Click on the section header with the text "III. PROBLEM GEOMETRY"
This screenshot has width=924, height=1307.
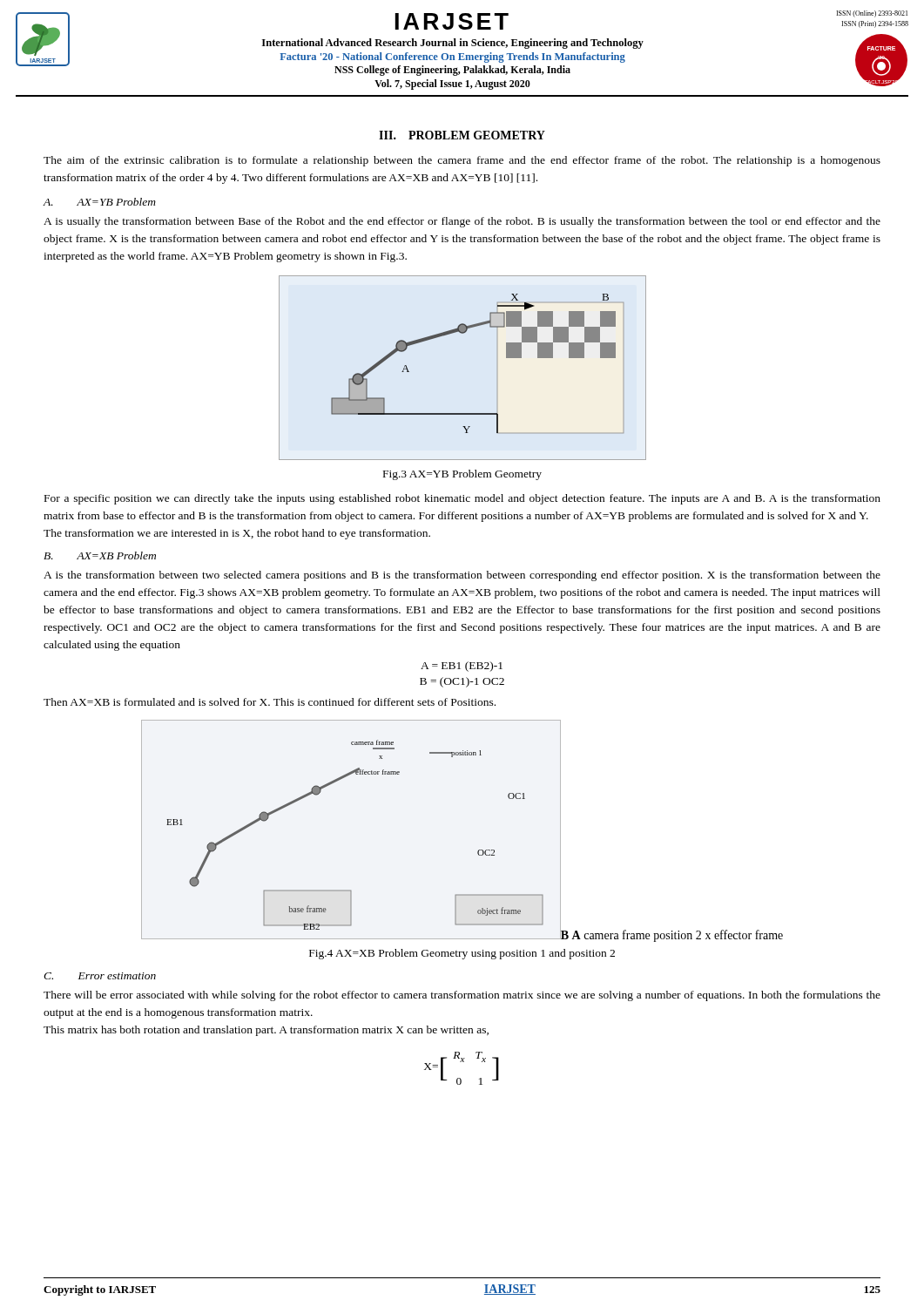click(x=462, y=136)
